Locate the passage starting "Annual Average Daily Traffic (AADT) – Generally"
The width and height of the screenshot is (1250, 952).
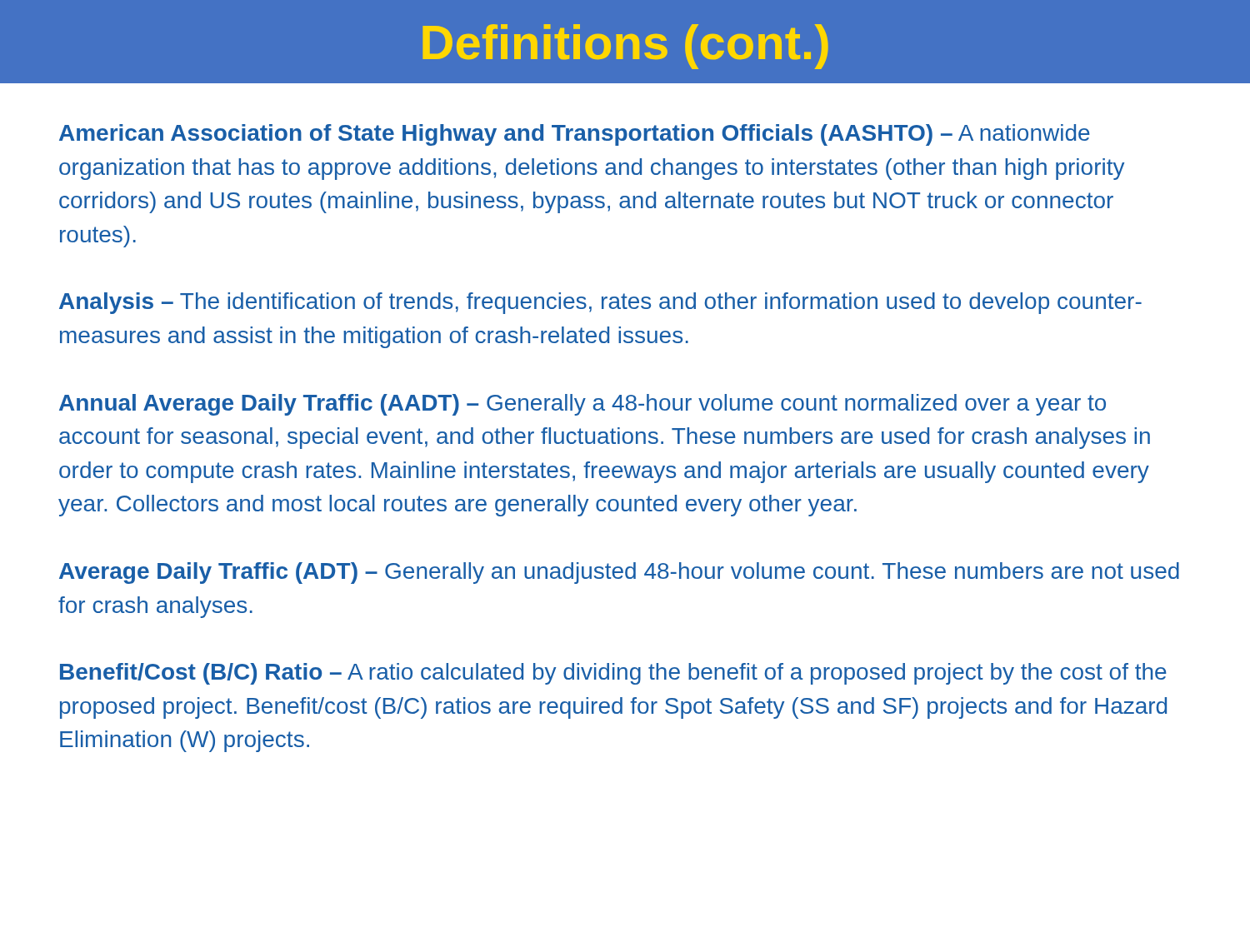click(x=605, y=453)
